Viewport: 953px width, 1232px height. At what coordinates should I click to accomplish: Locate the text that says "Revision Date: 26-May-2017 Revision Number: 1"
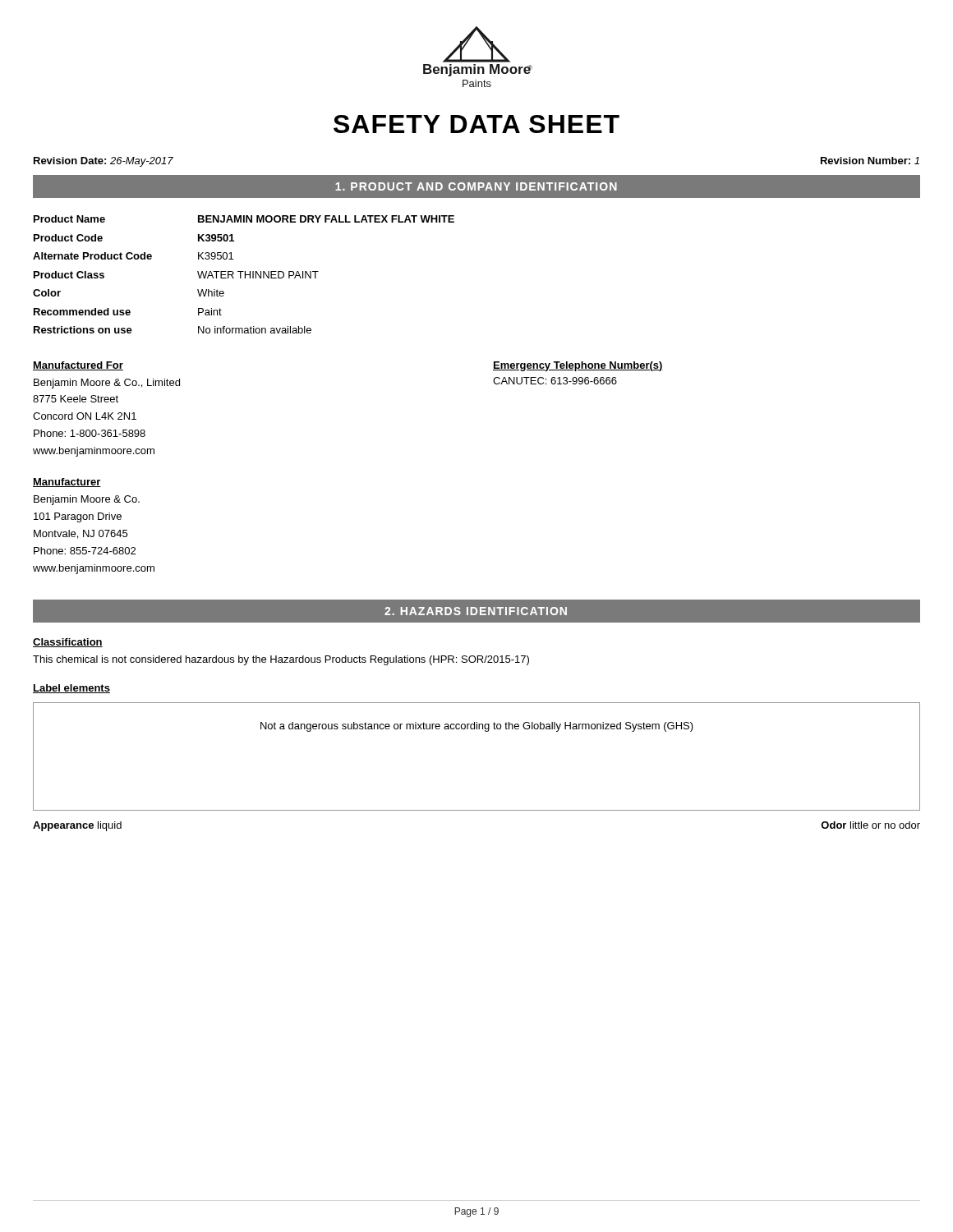(105, 163)
